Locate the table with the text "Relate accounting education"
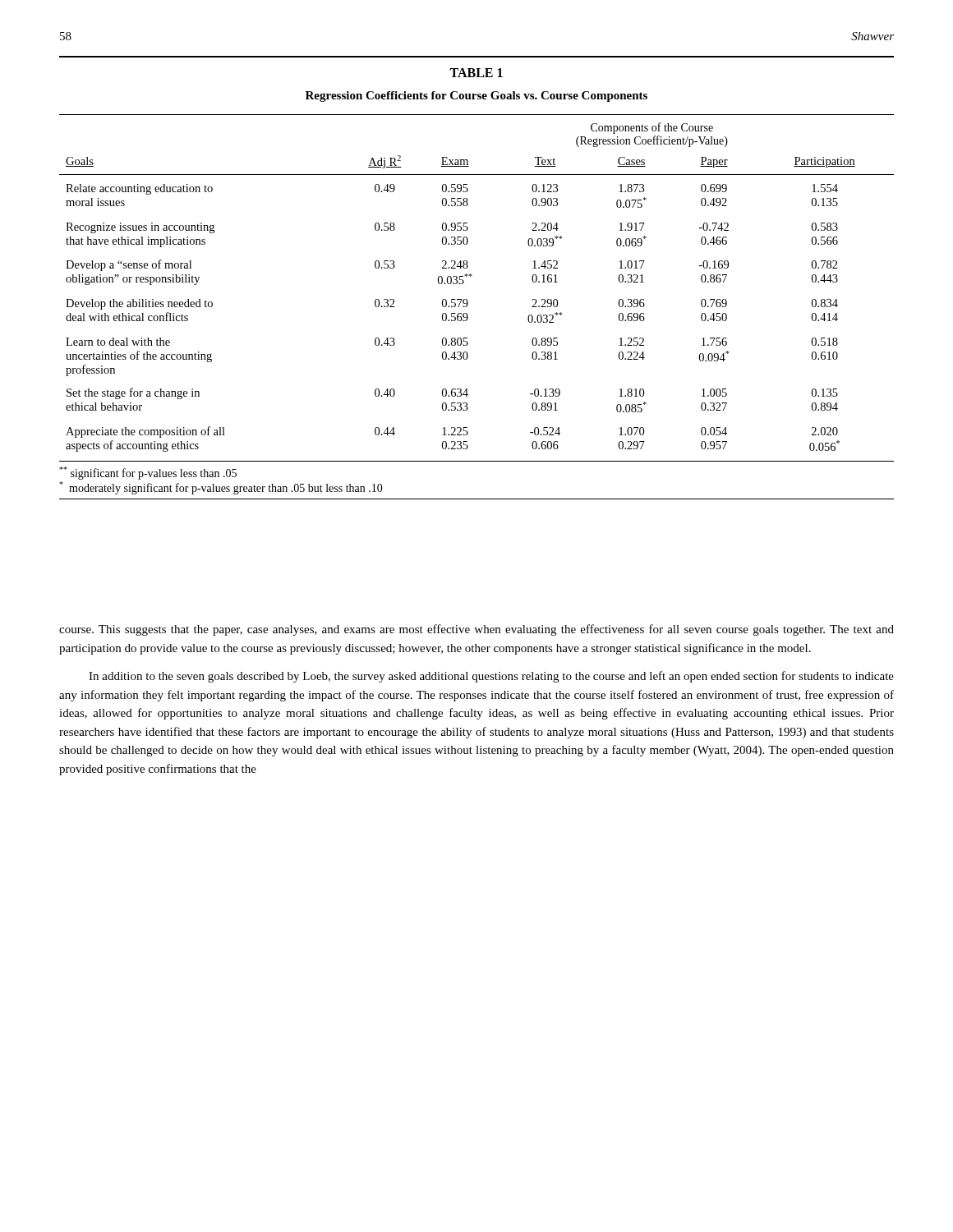The image size is (953, 1232). (476, 307)
